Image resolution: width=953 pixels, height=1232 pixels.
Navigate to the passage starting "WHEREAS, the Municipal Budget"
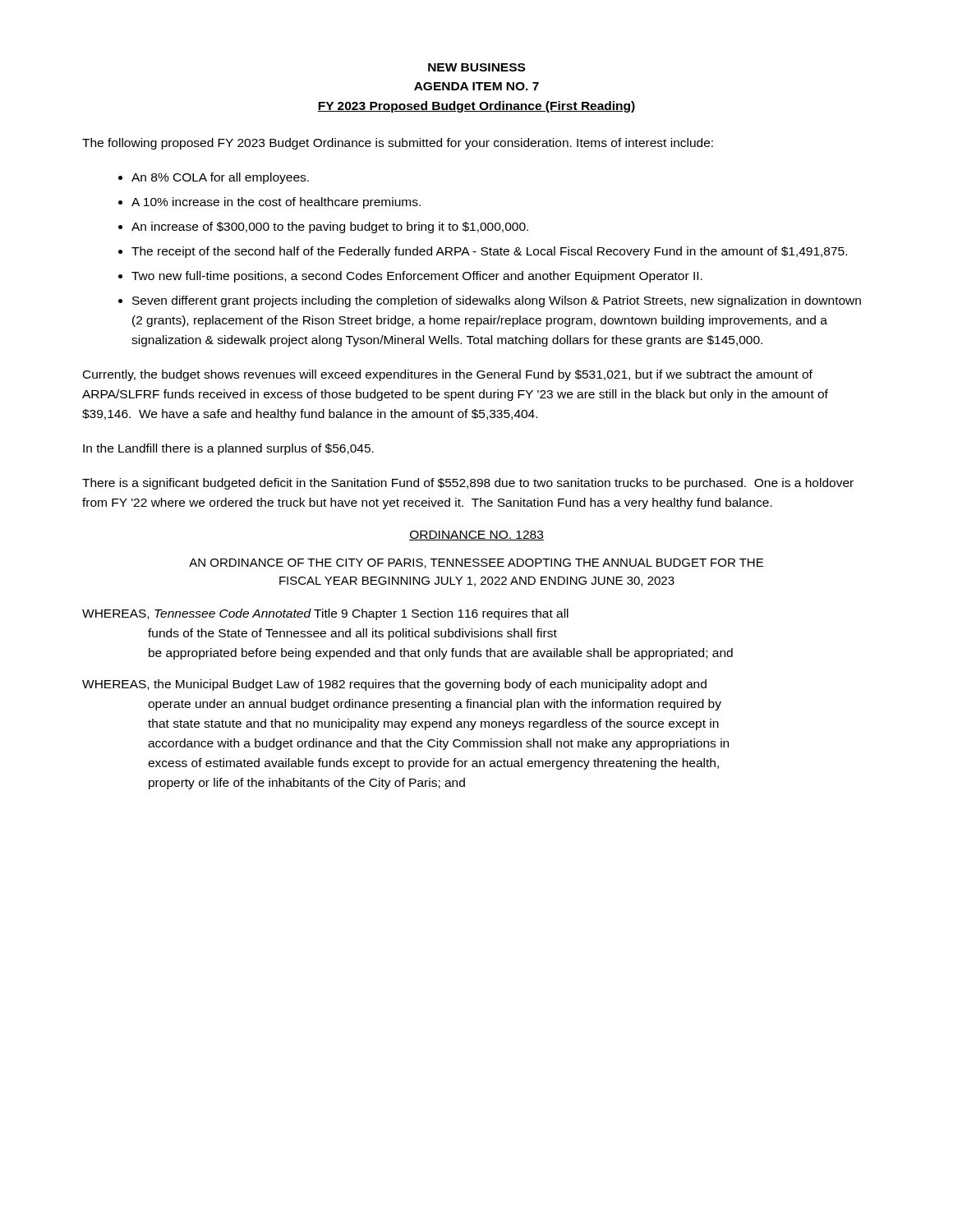(x=476, y=734)
